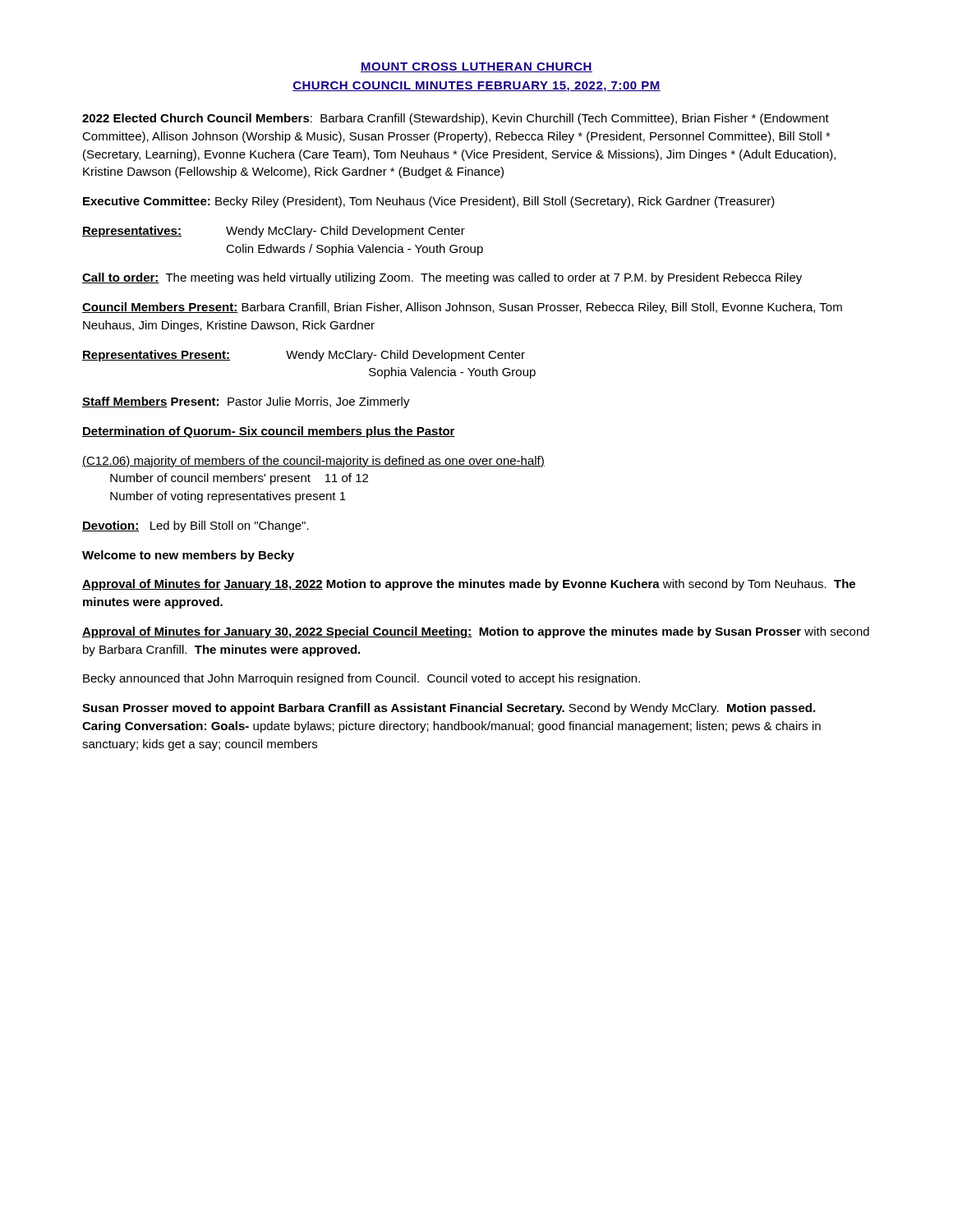Click the section header
The image size is (953, 1232).
tap(268, 431)
